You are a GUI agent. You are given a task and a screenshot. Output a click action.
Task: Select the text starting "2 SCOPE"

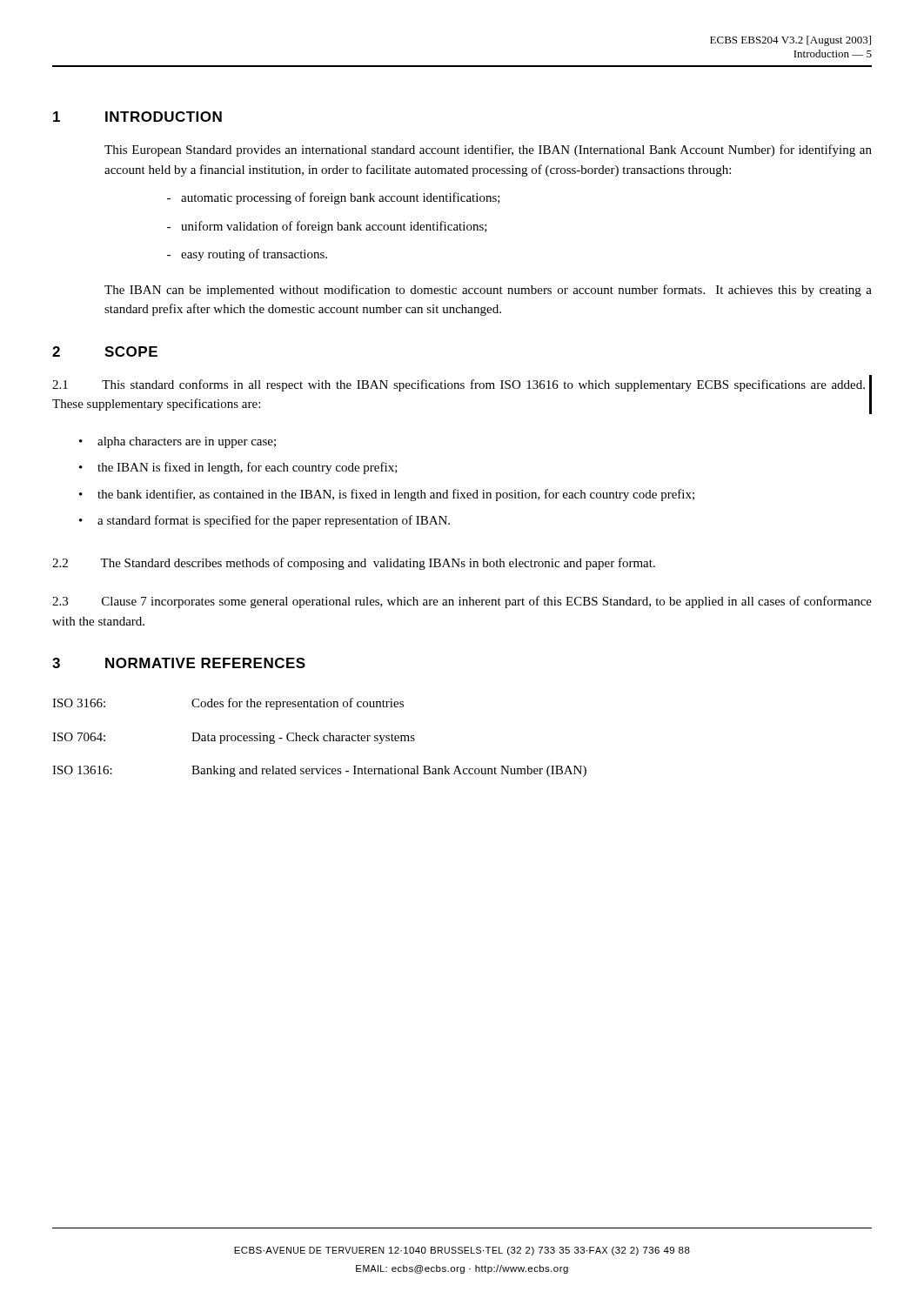click(x=105, y=352)
